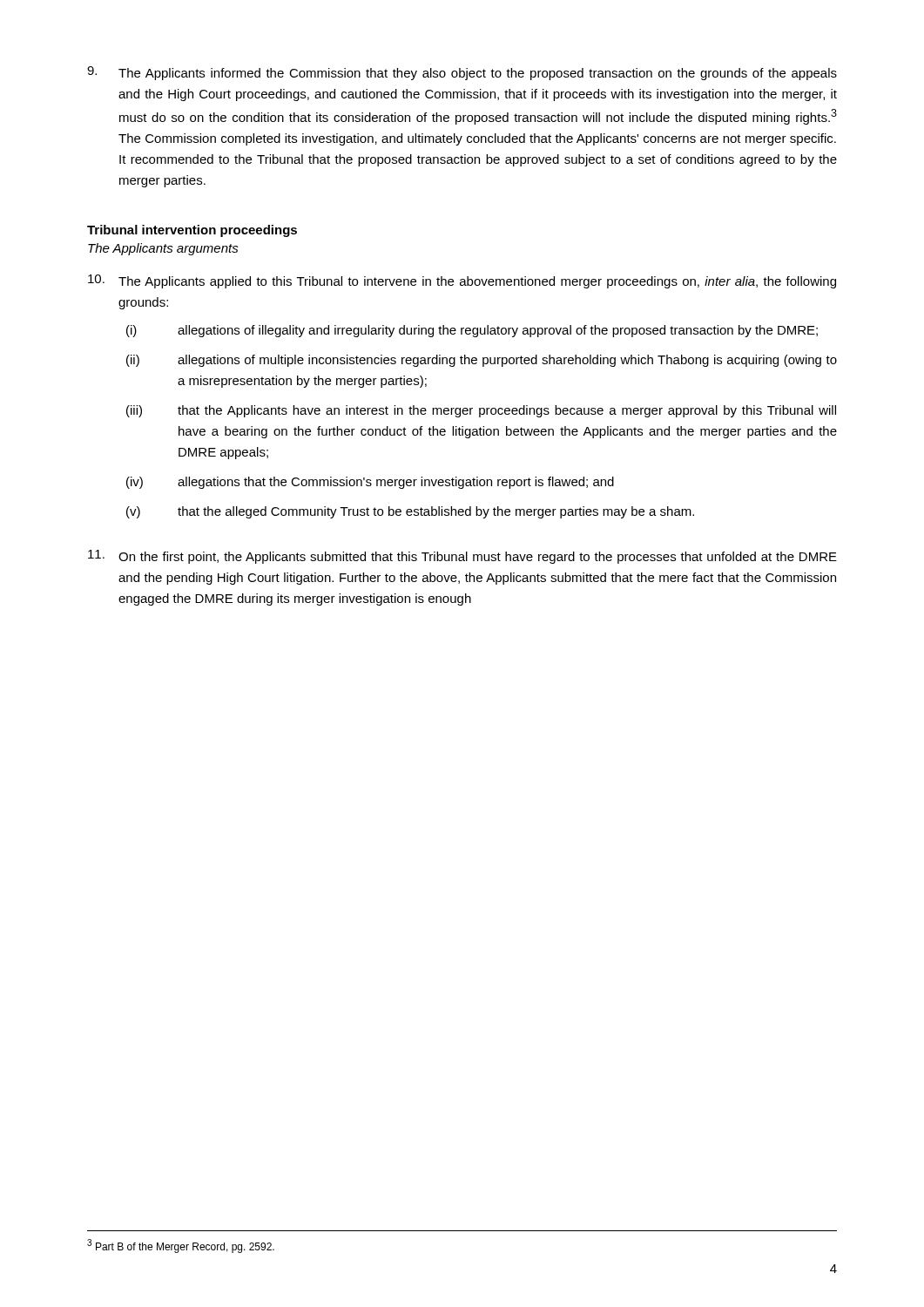
Task: Find the text block starting "11. On the first point, the Applicants submitted"
Action: [462, 578]
